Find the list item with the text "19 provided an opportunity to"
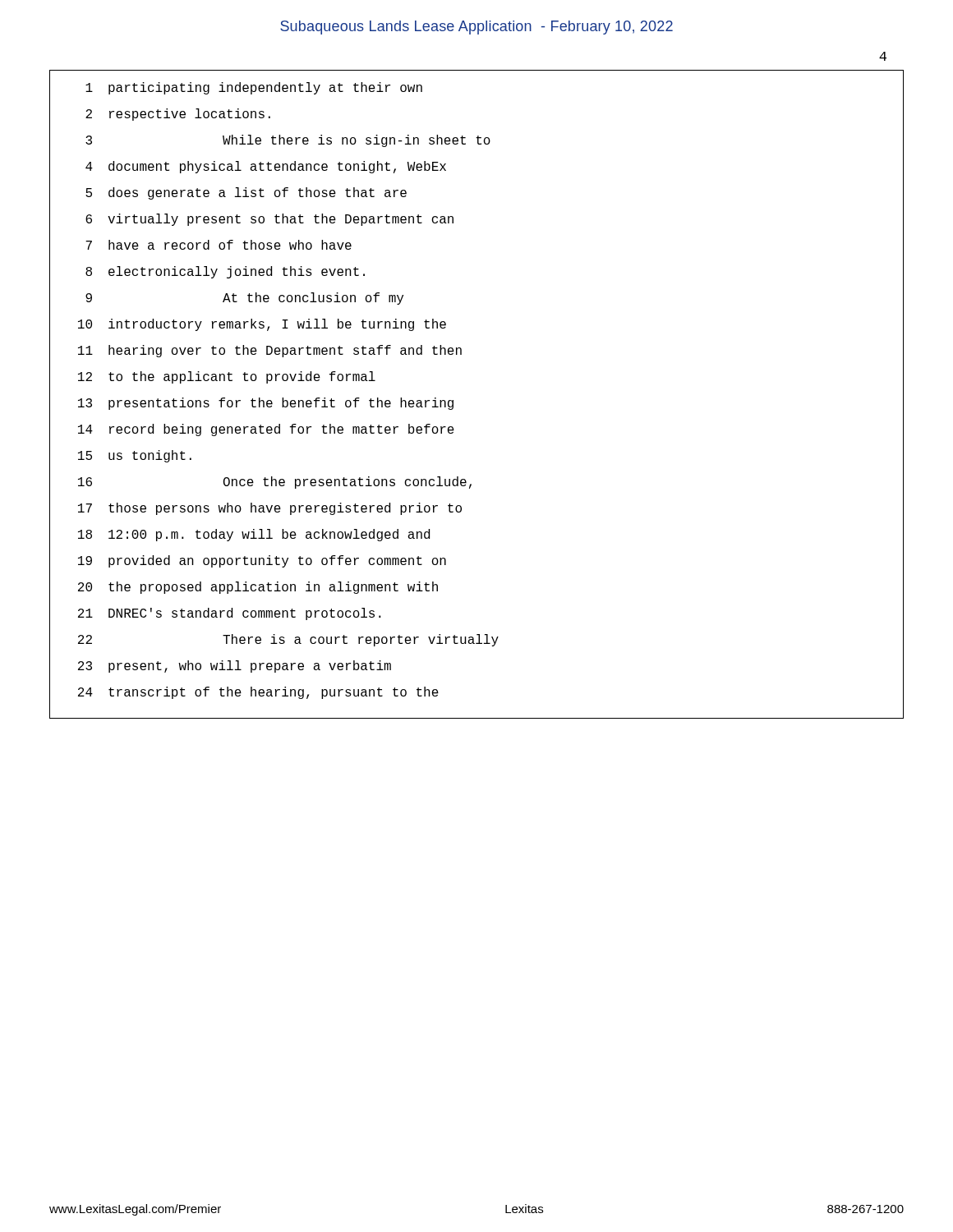953x1232 pixels. [262, 561]
